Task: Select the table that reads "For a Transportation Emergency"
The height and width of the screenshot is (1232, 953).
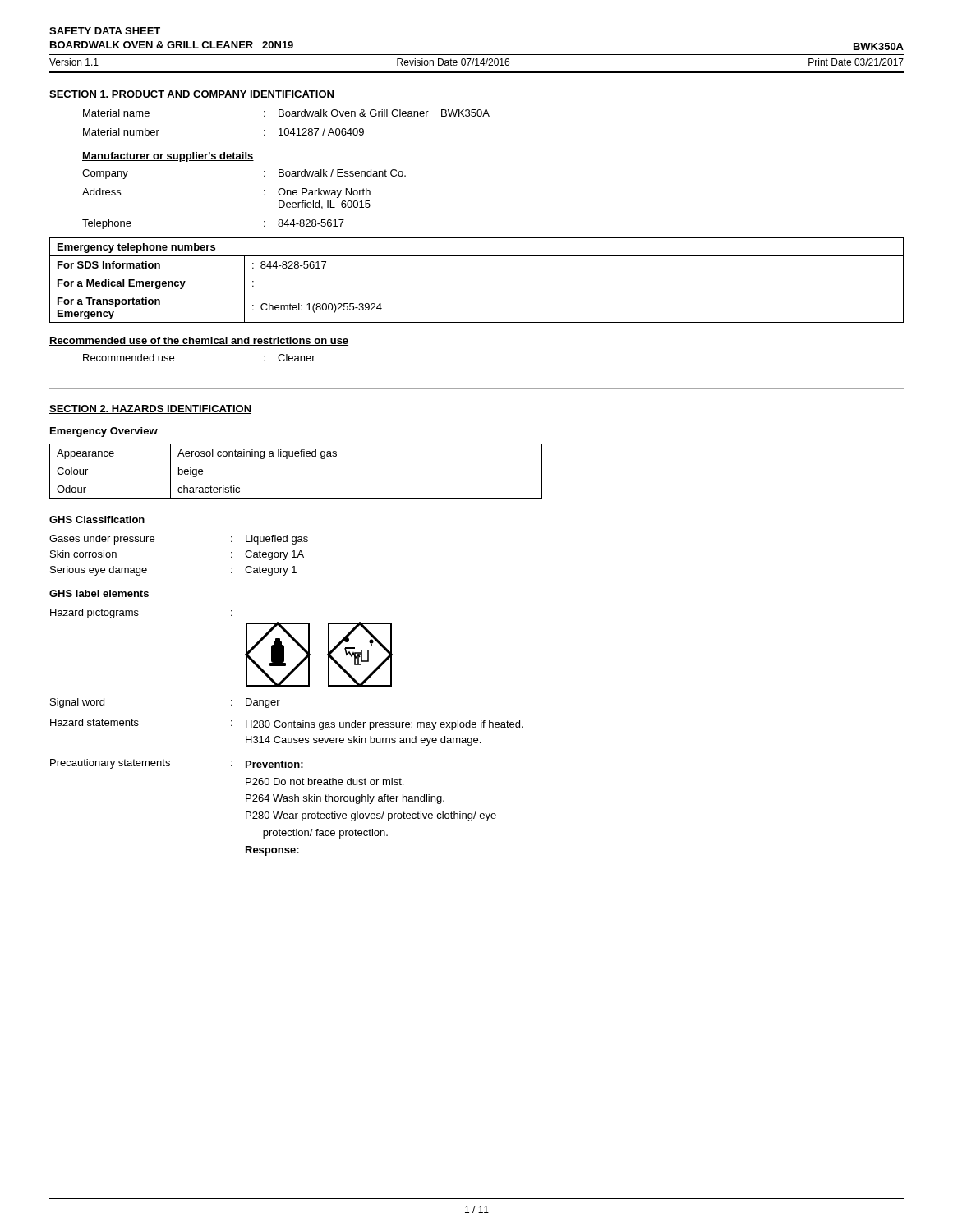Action: [x=476, y=280]
